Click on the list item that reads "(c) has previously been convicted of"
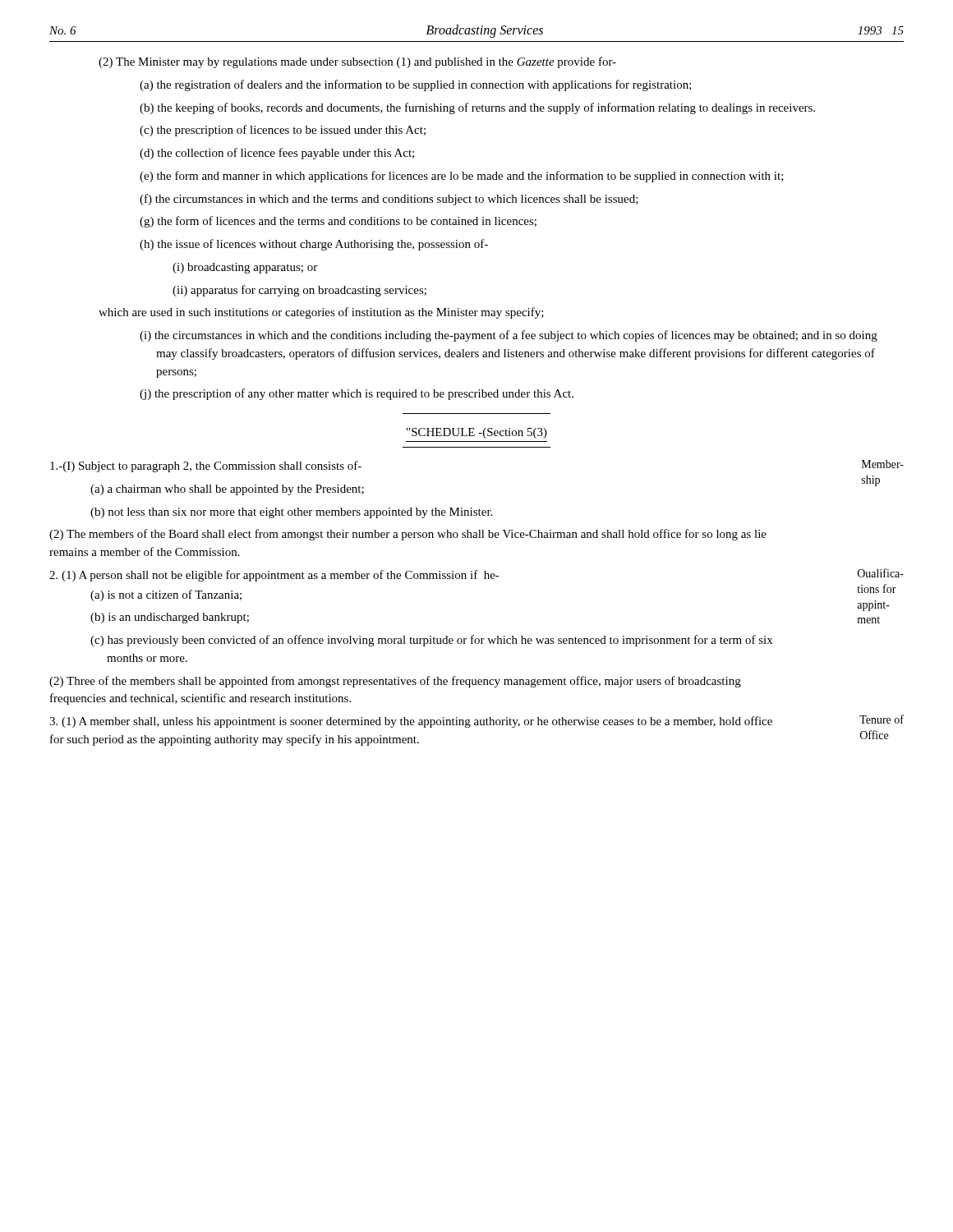 click(x=432, y=649)
